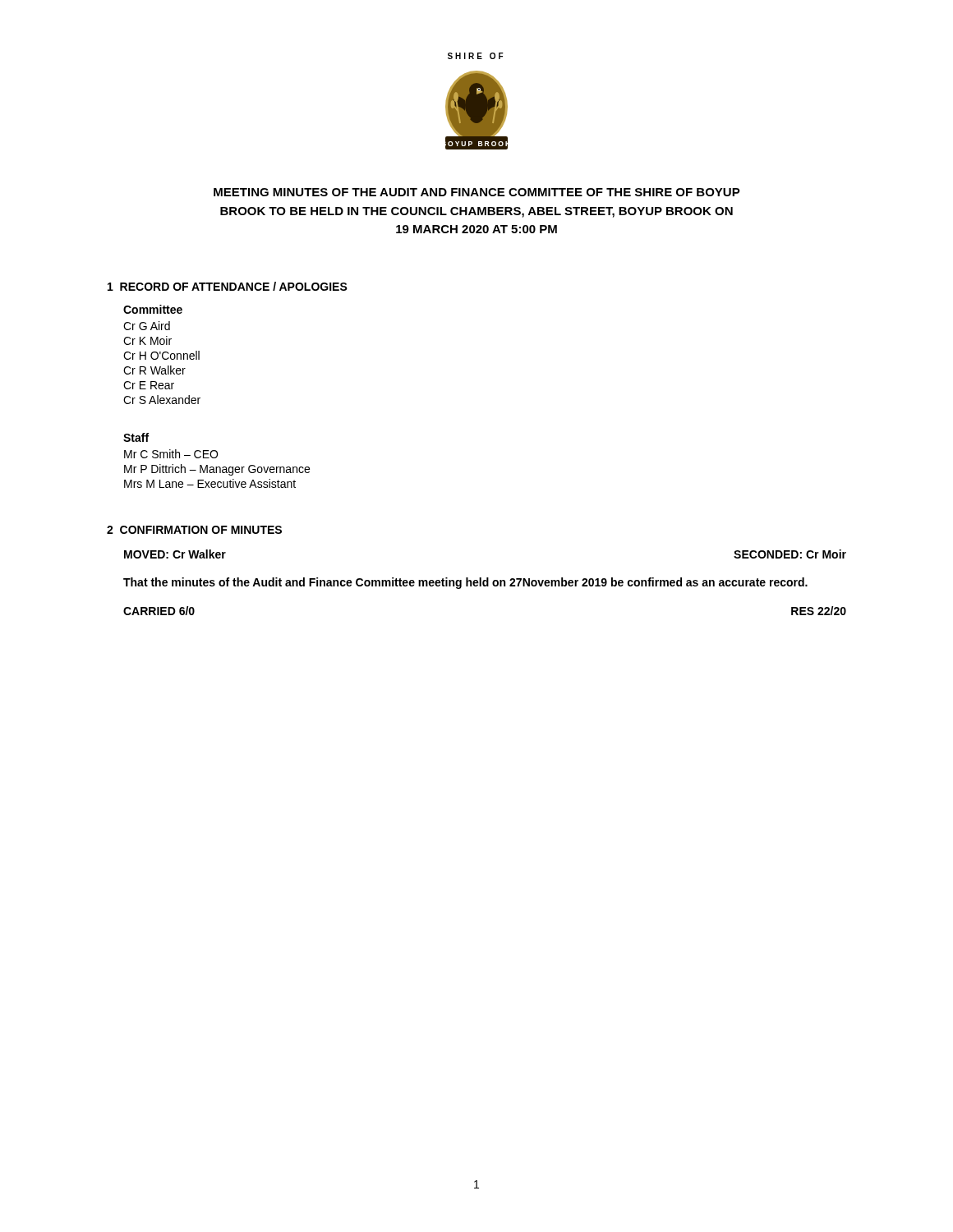Where is the passage that starts "CARRIED 6/0 RES"?
Screen dimensions: 1232x953
[x=158, y=611]
